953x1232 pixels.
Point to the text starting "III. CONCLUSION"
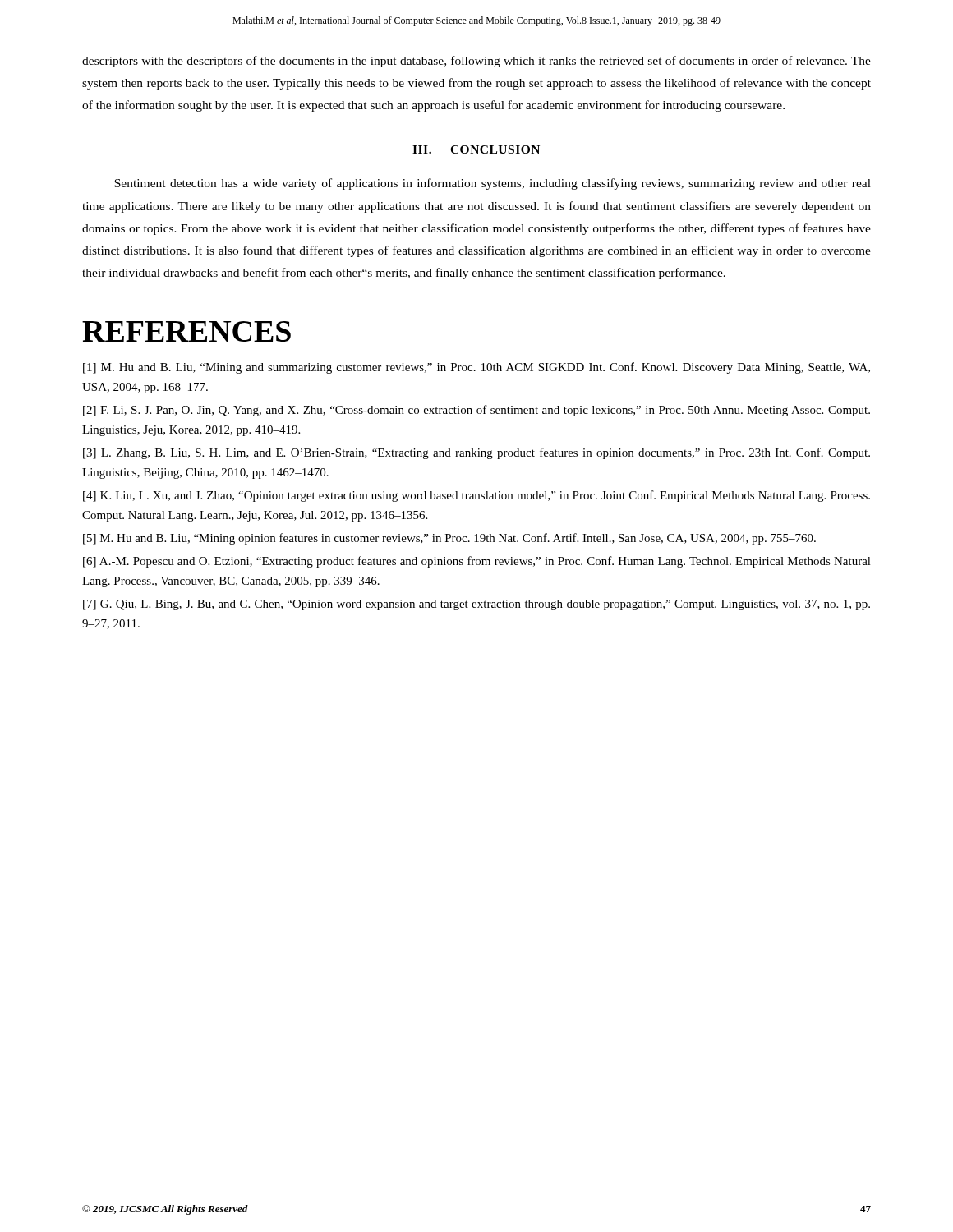[x=476, y=149]
